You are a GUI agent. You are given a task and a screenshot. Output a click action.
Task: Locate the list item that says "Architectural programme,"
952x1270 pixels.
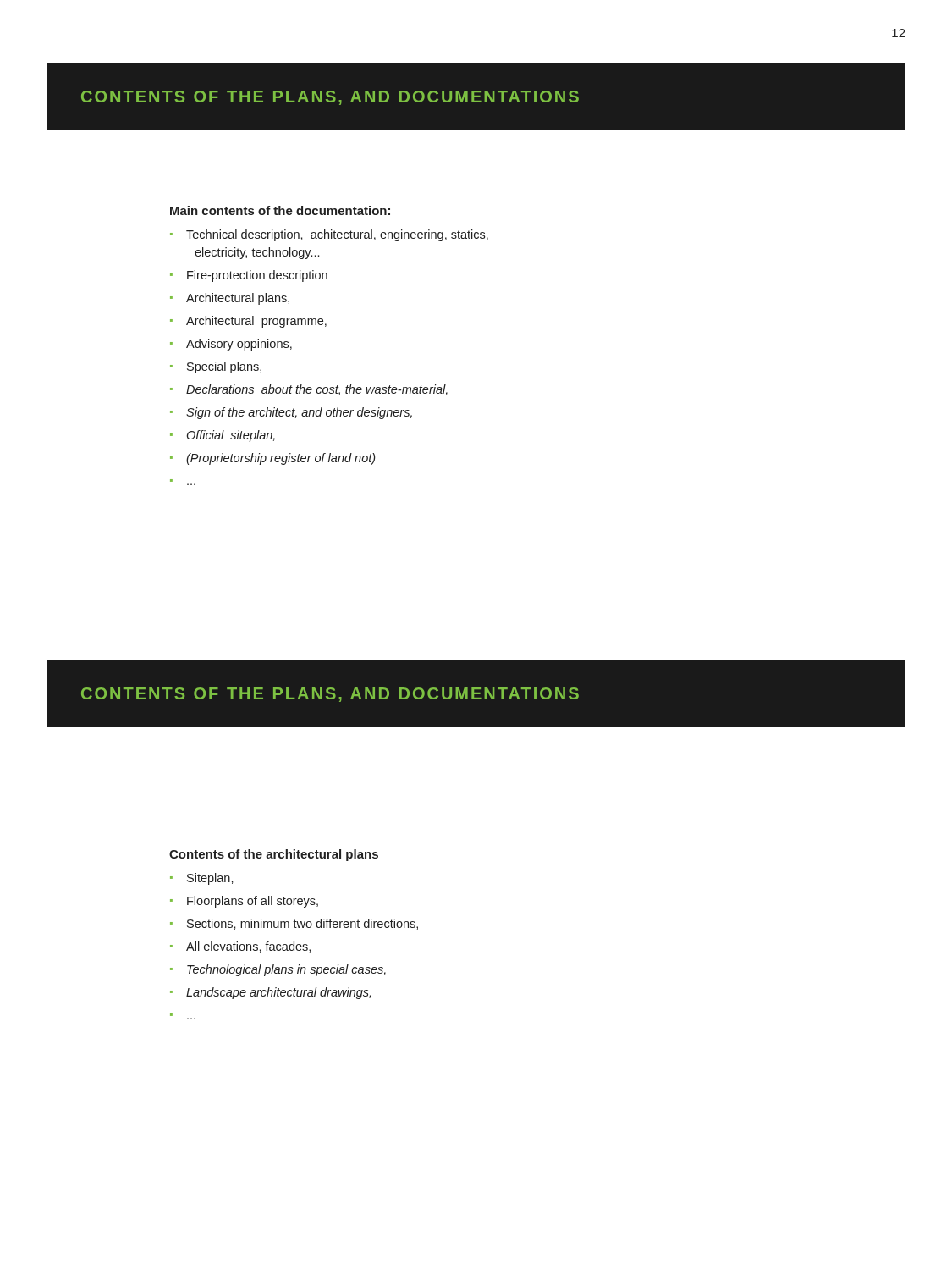point(257,321)
